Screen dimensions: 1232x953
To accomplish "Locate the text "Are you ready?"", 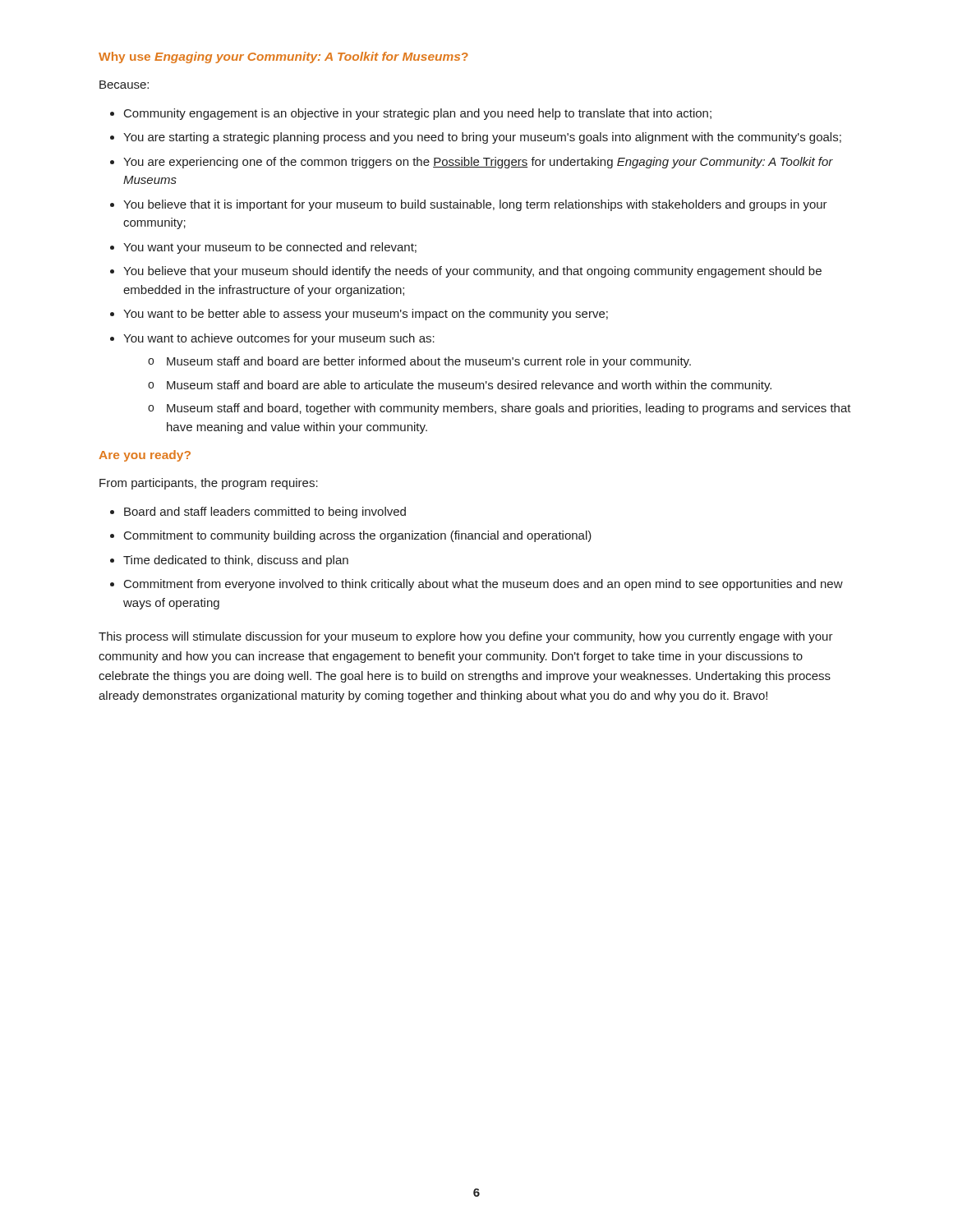I will (x=145, y=455).
